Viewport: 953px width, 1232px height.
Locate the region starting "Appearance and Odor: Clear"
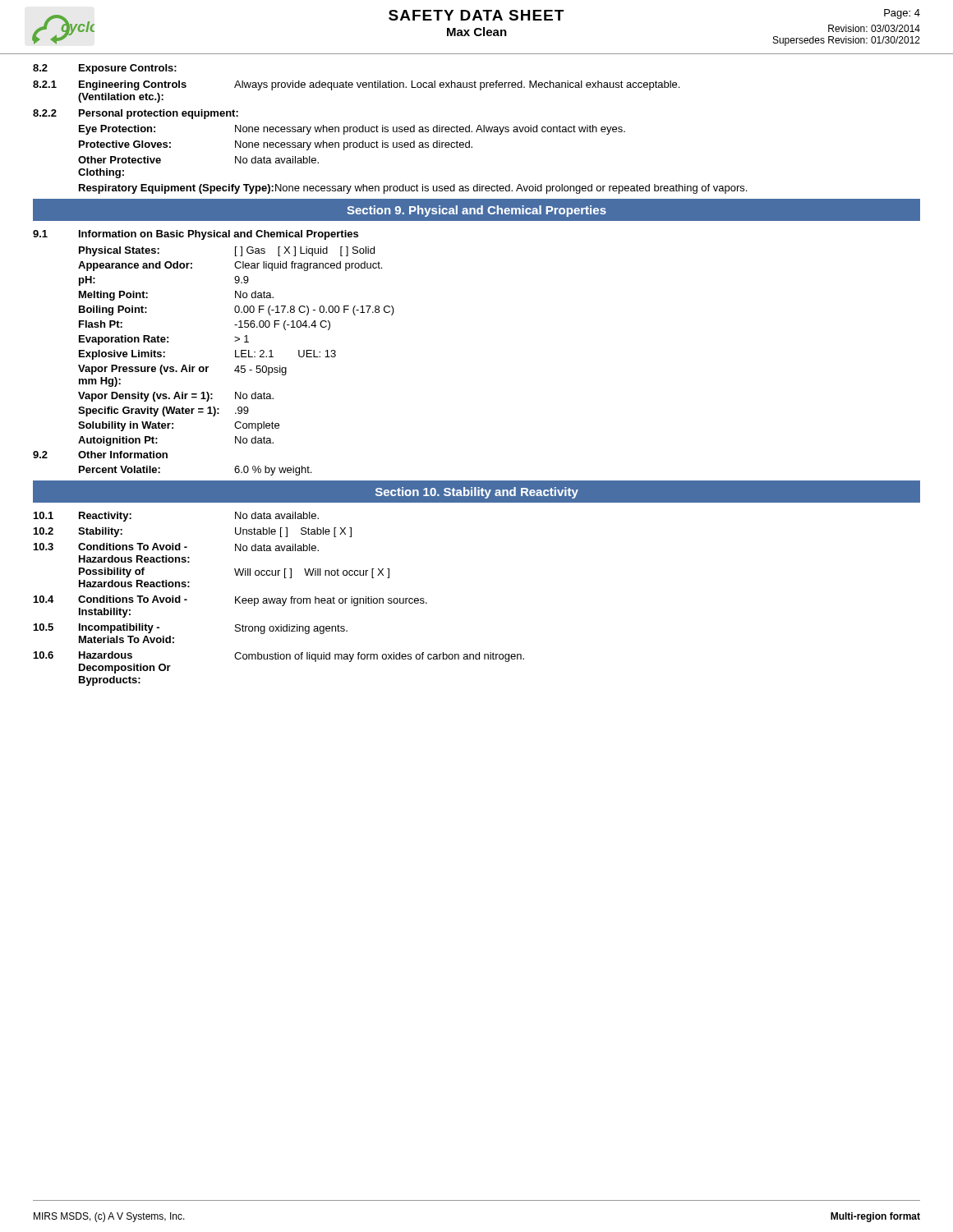tap(134, 266)
